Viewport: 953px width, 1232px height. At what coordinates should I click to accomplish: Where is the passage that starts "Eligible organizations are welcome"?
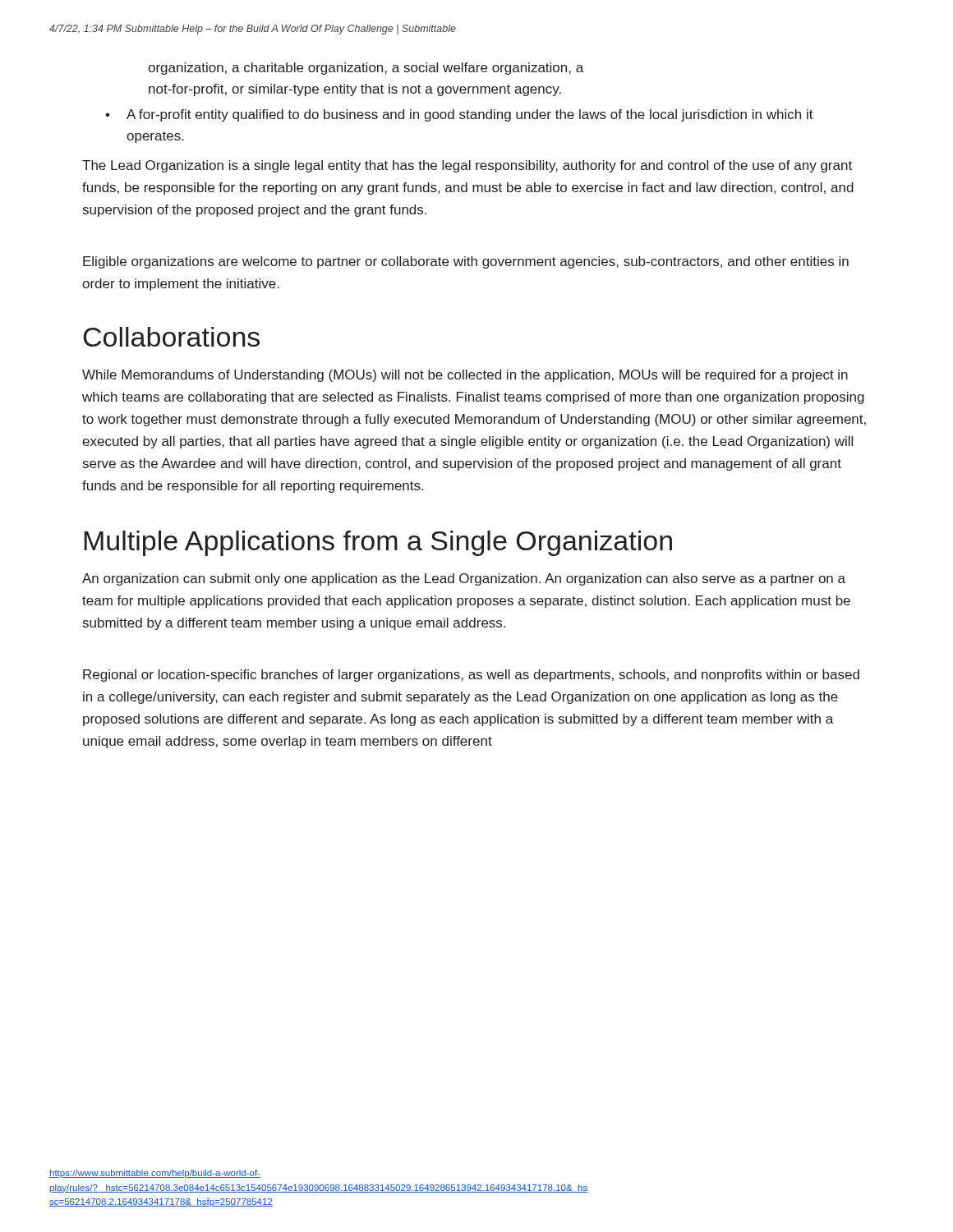pos(466,273)
